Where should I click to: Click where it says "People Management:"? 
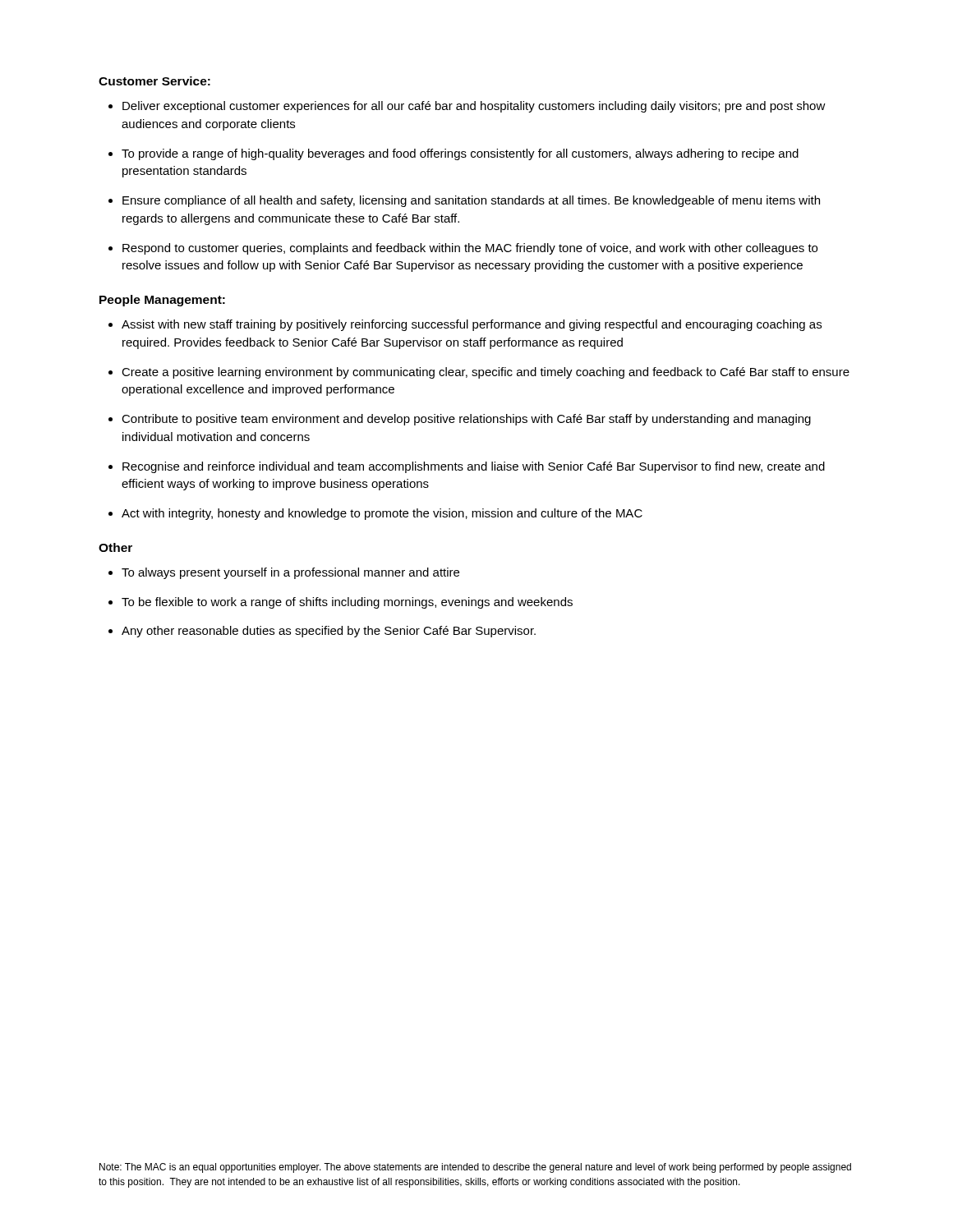point(162,299)
